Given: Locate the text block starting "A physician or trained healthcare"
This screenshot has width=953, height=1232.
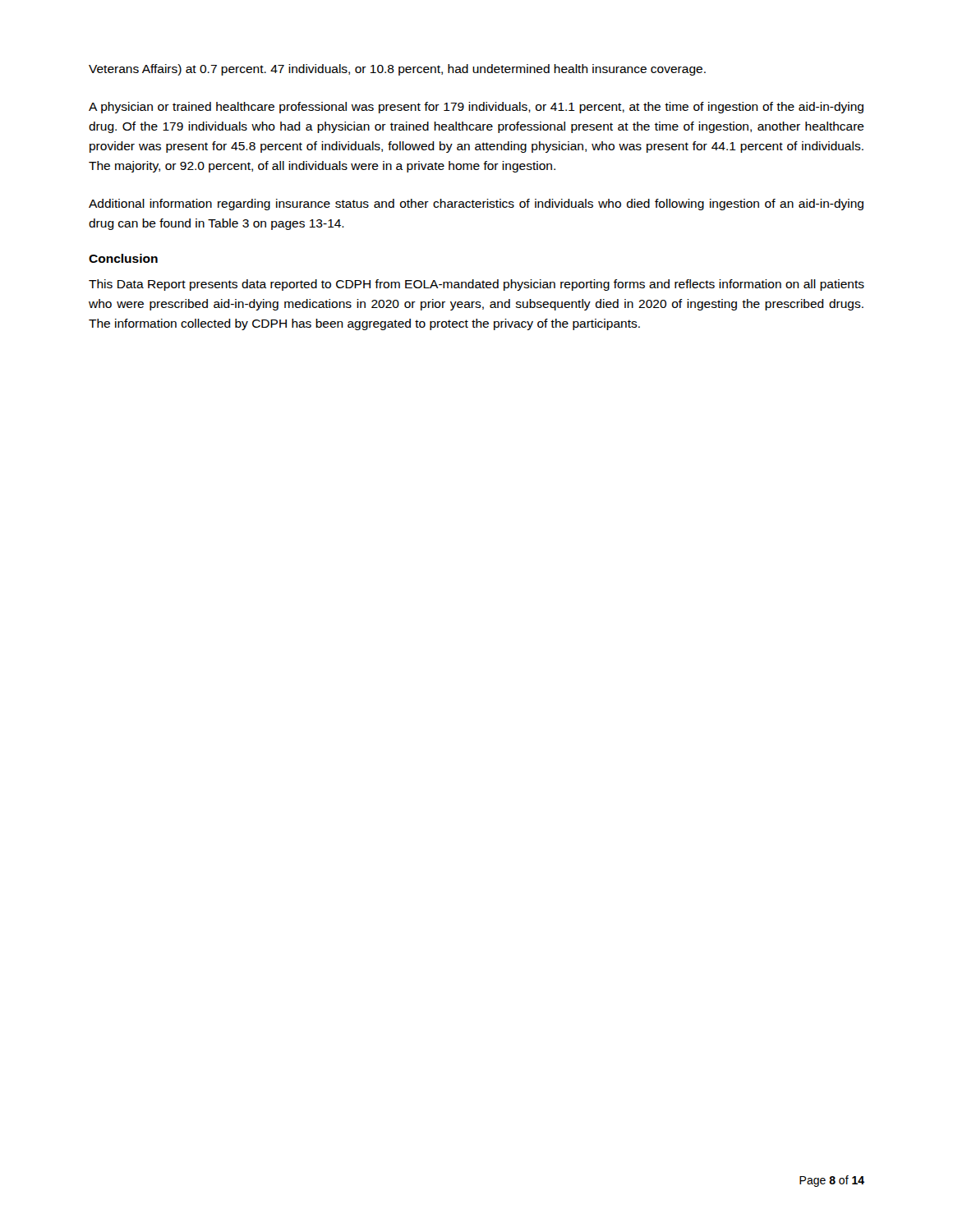Looking at the screenshot, I should (476, 136).
